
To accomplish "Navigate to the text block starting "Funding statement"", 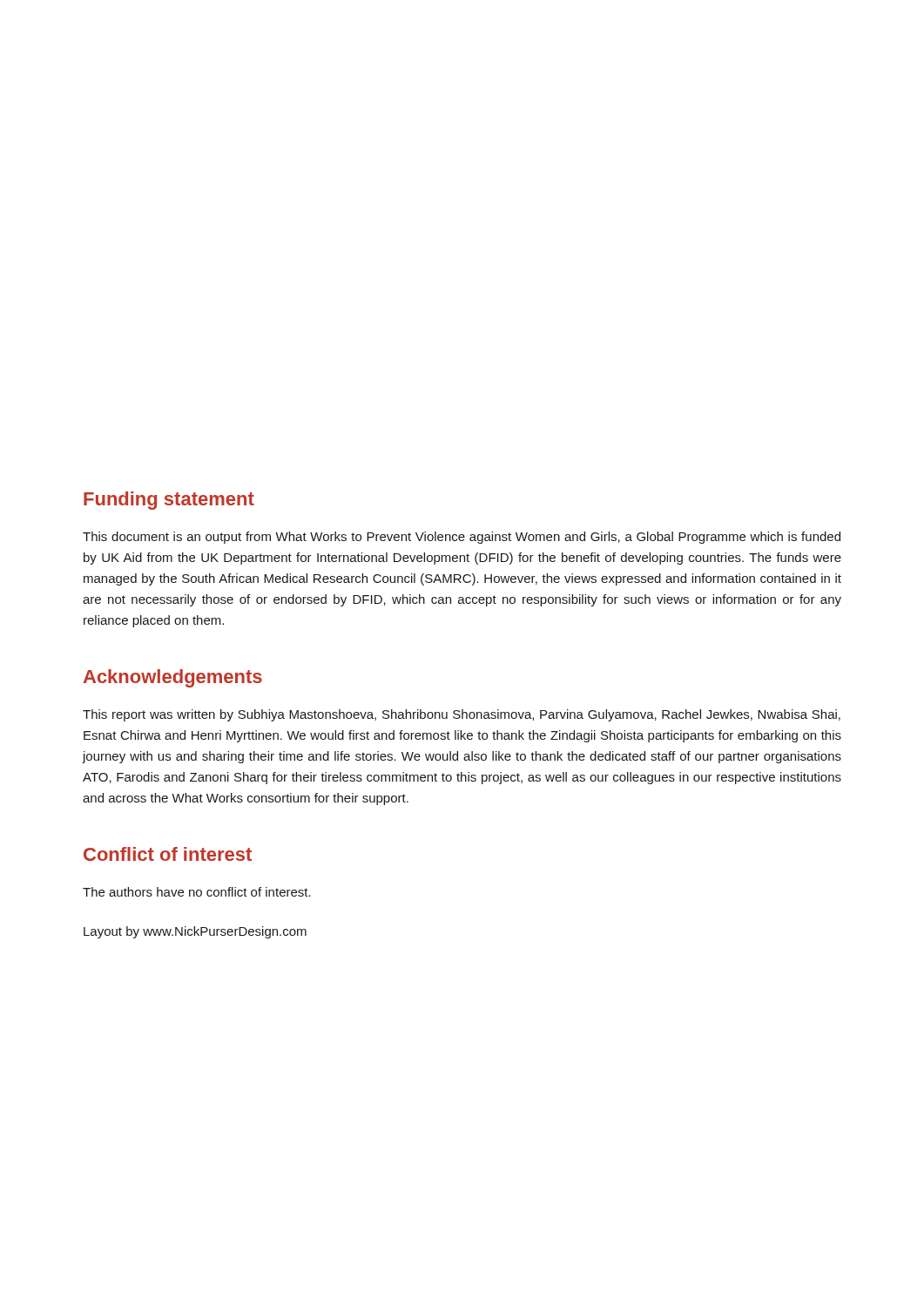I will (168, 499).
